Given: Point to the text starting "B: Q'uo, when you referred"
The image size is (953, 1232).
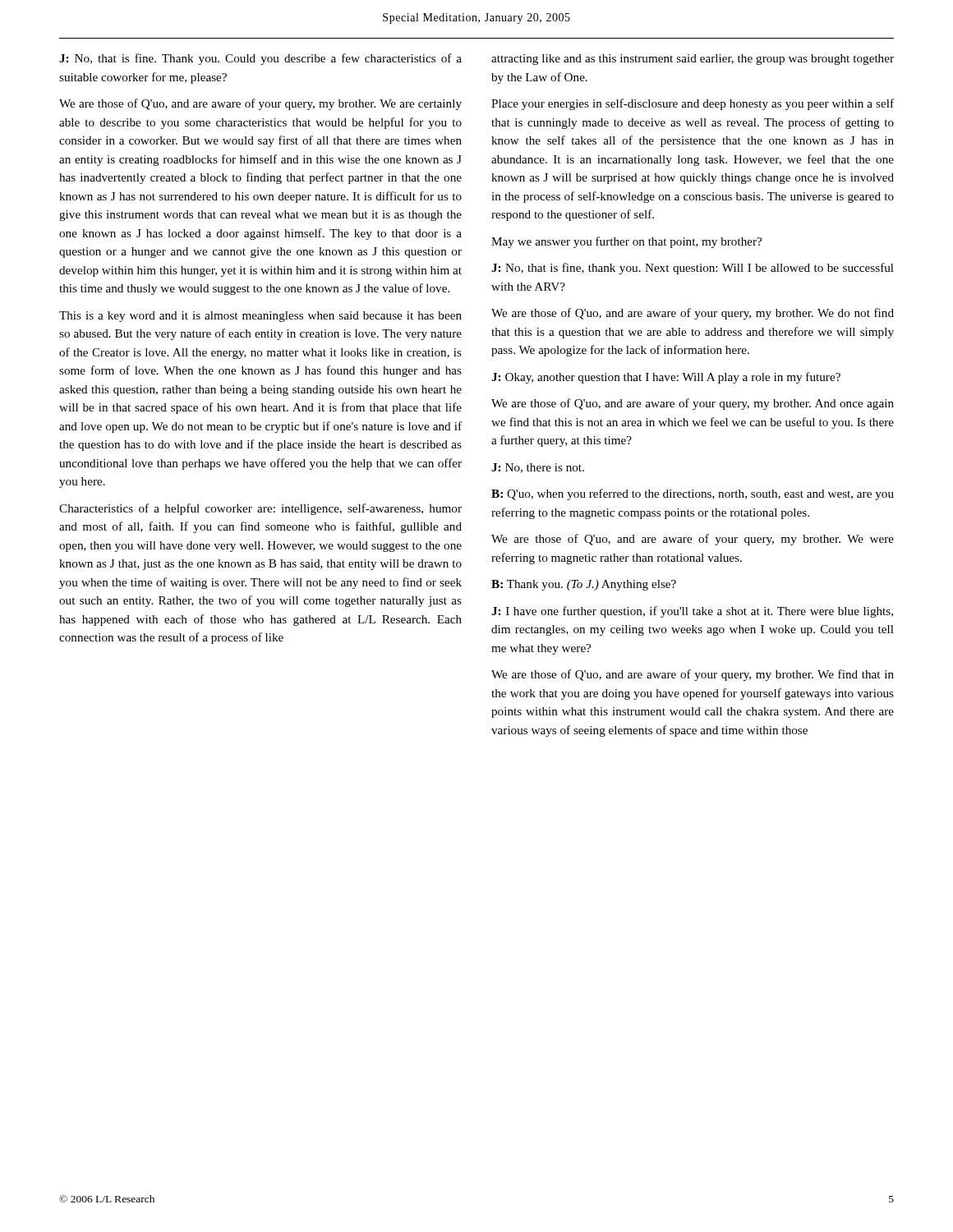Looking at the screenshot, I should pos(693,503).
